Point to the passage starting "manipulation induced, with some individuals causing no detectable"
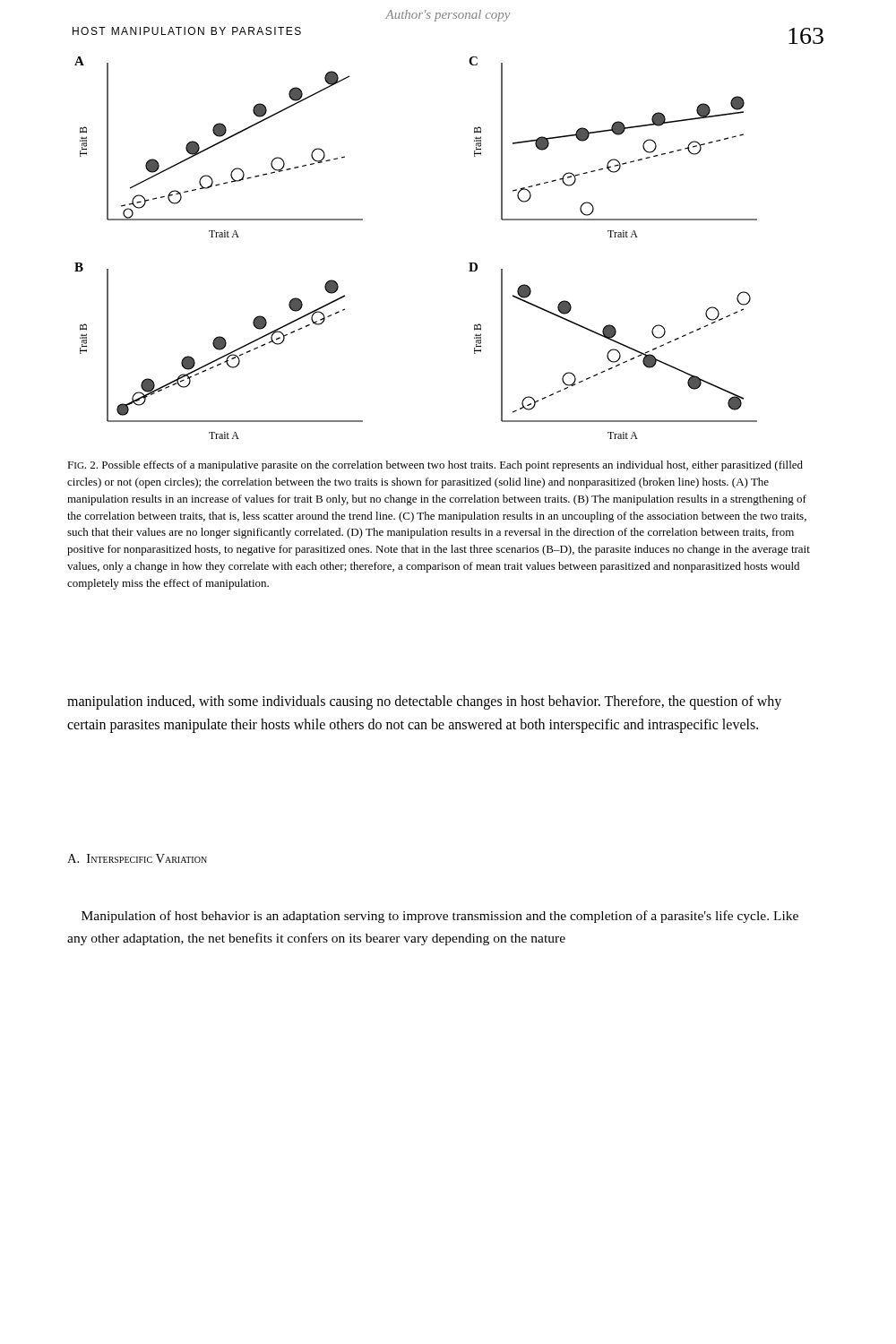Viewport: 896px width, 1344px height. pos(424,713)
